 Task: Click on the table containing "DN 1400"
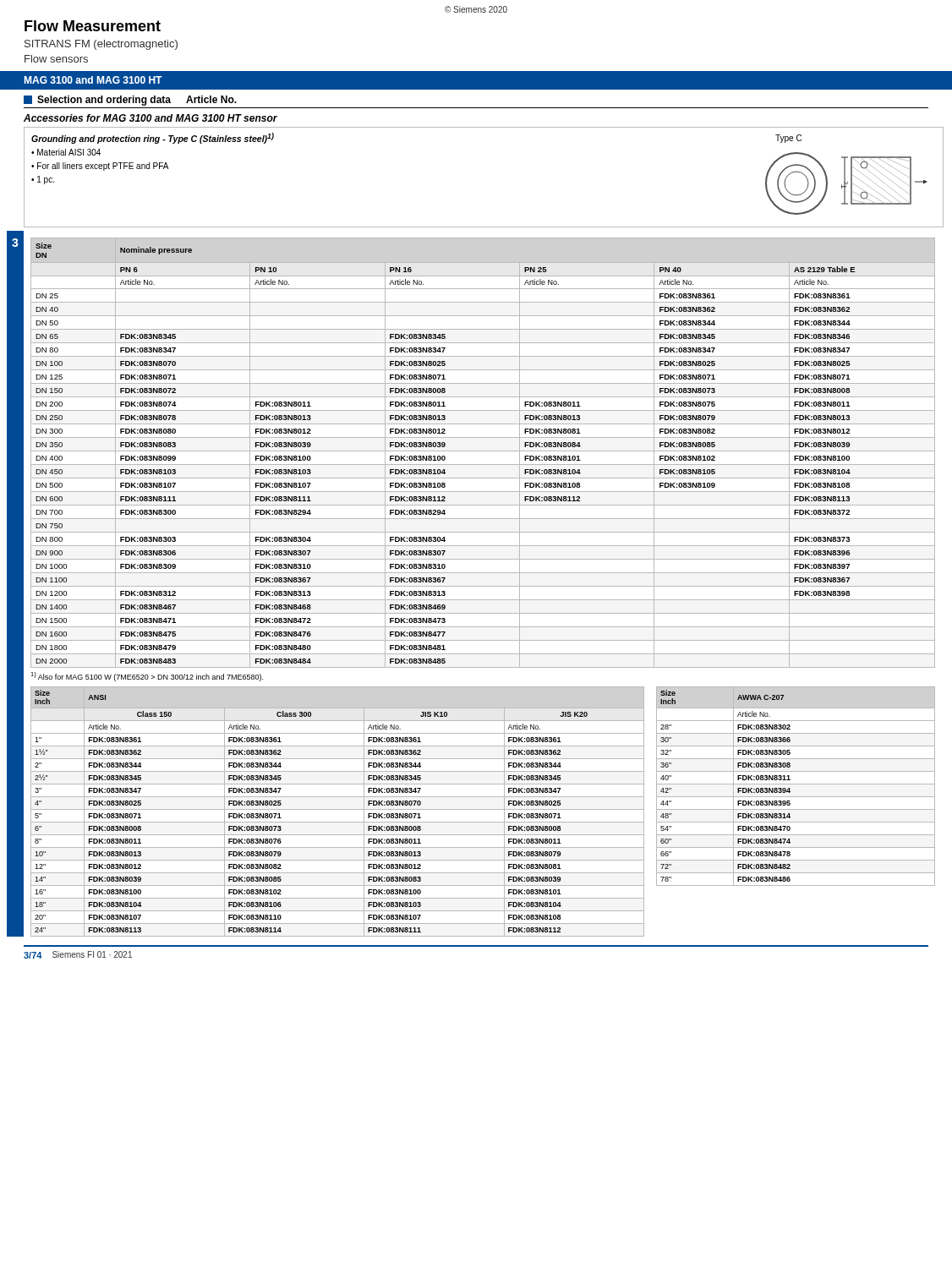(483, 453)
